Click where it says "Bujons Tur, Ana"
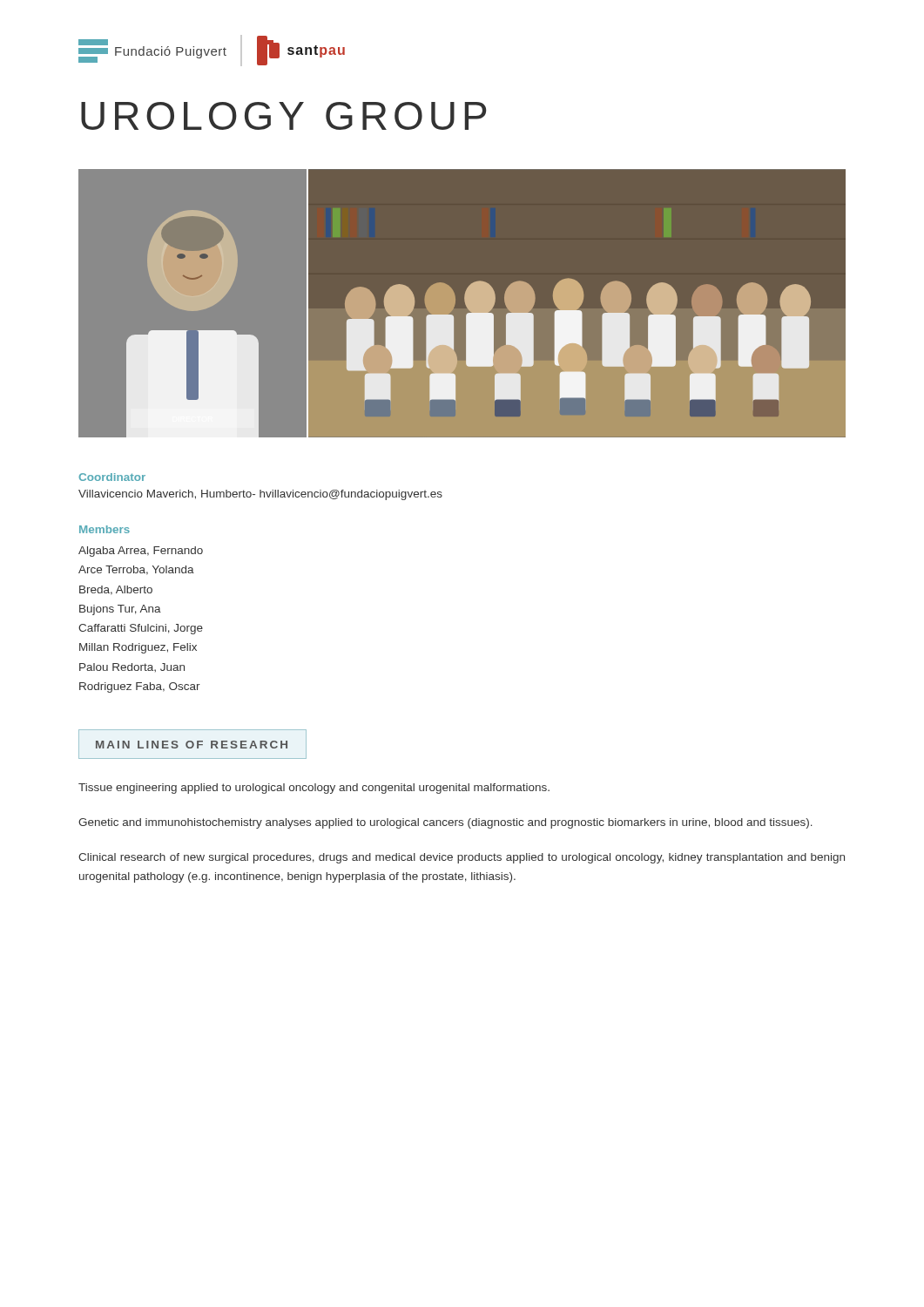 120,608
